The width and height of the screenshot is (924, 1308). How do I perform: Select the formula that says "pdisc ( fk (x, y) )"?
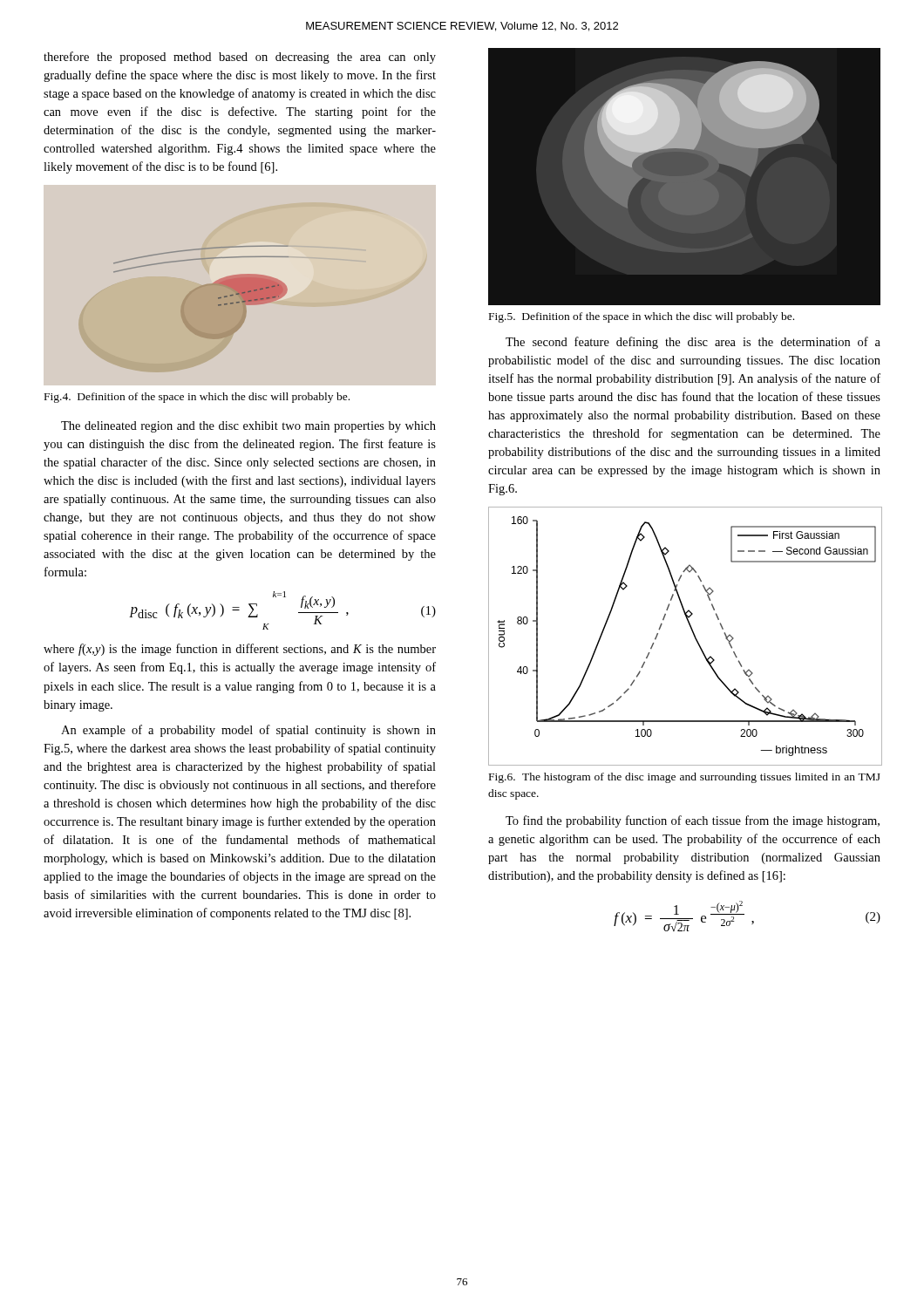coord(283,611)
